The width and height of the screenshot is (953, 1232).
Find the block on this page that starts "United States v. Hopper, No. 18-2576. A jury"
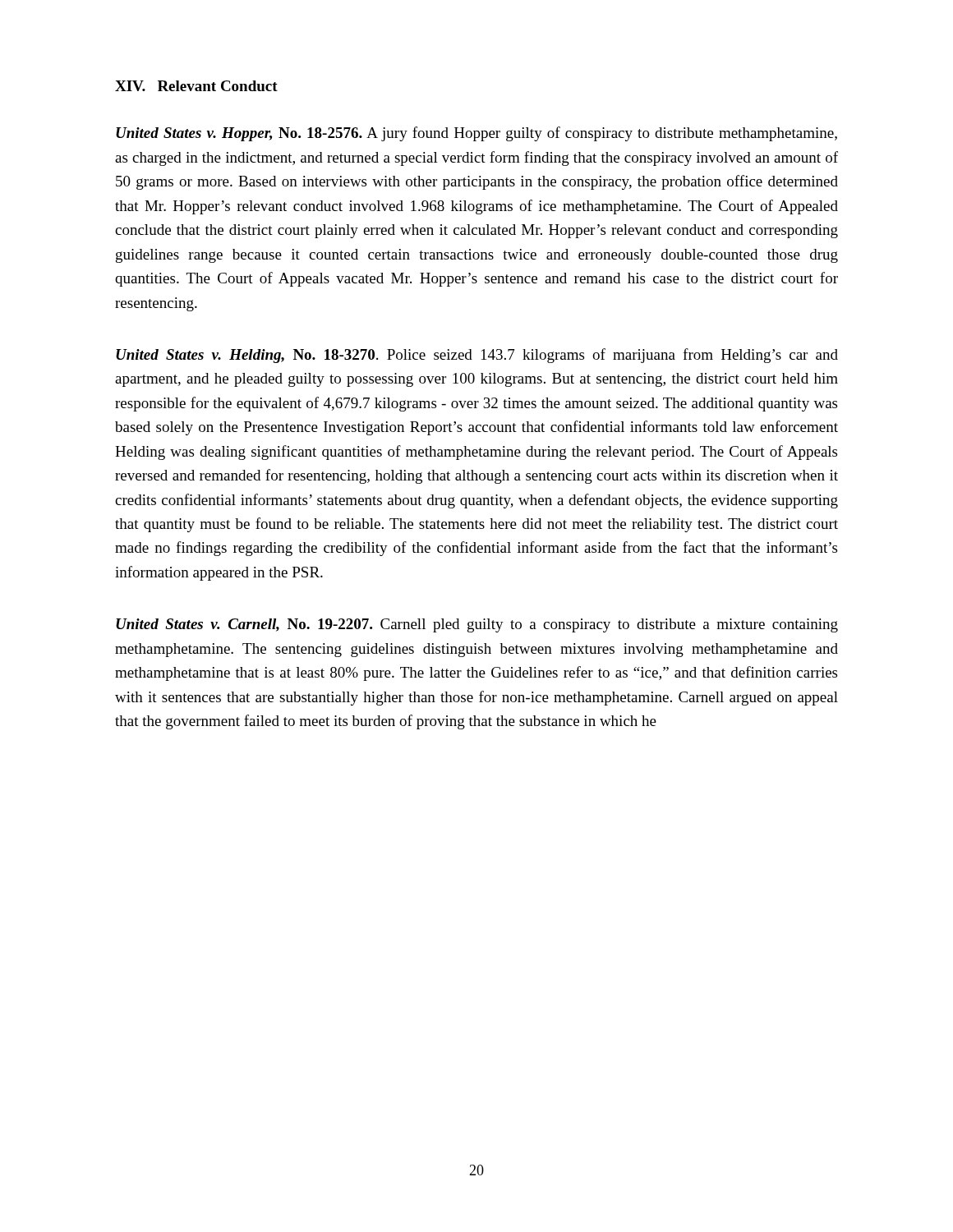[476, 218]
